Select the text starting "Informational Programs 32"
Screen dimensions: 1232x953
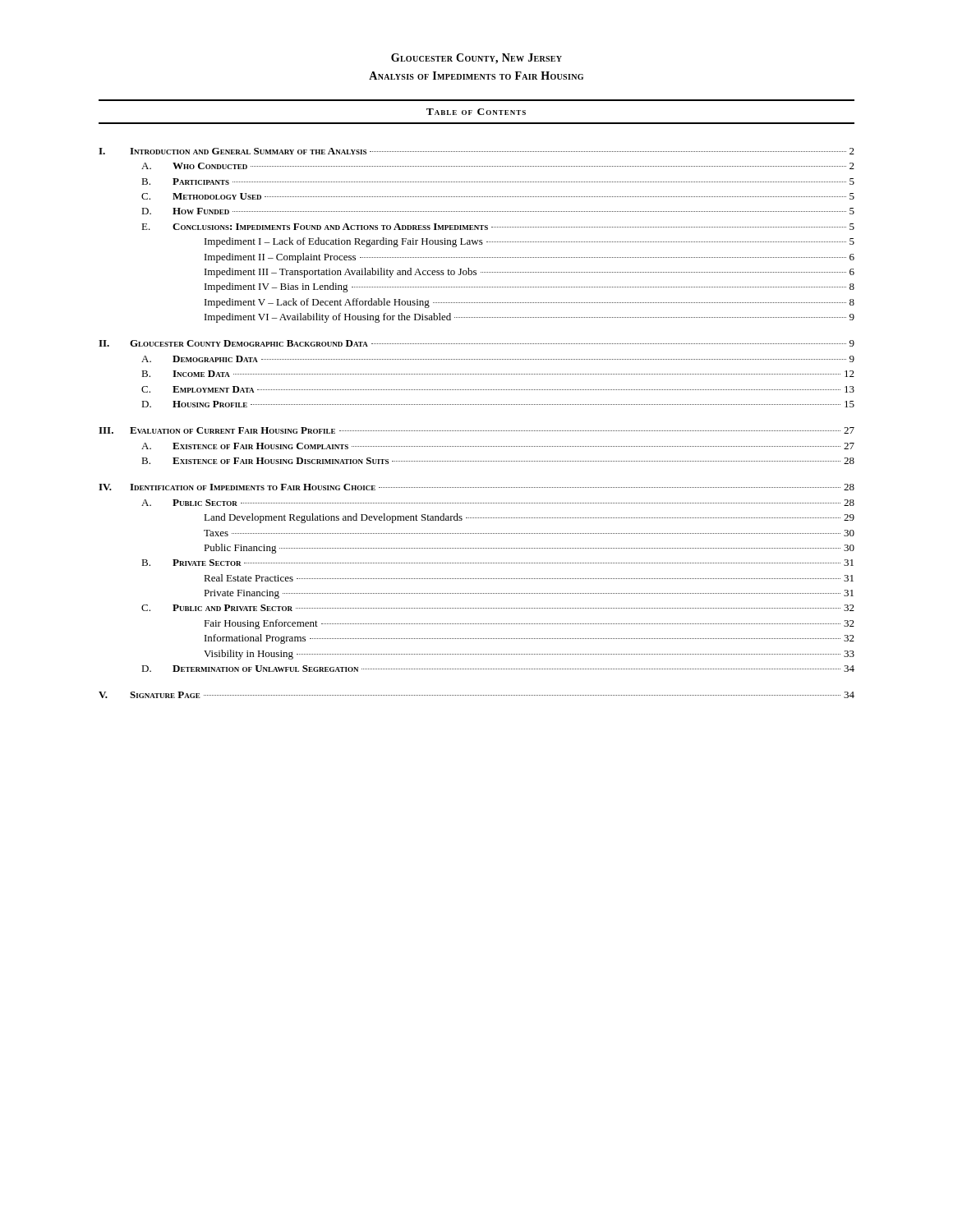tap(529, 638)
